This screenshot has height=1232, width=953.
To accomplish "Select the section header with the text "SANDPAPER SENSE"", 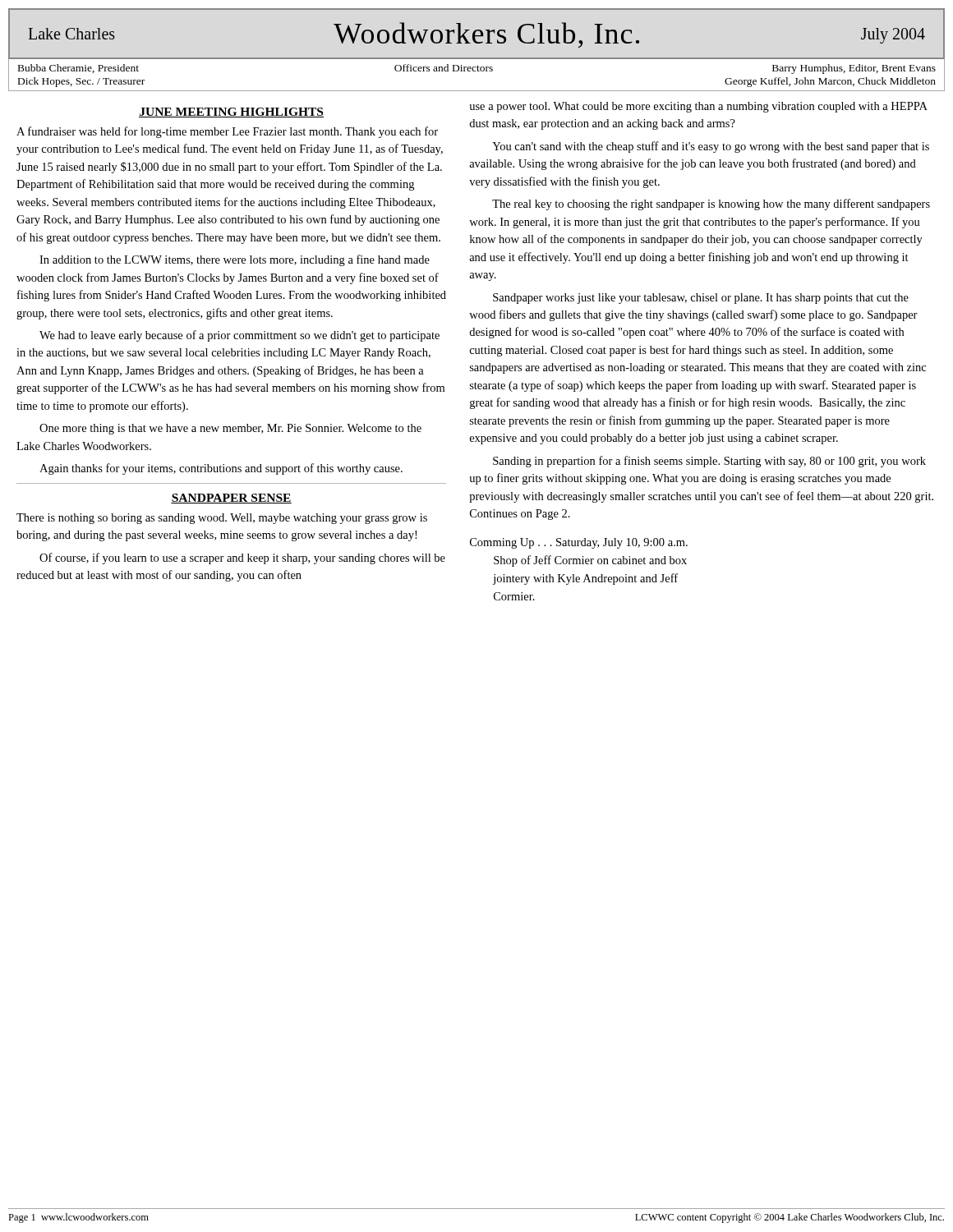I will click(x=231, y=497).
